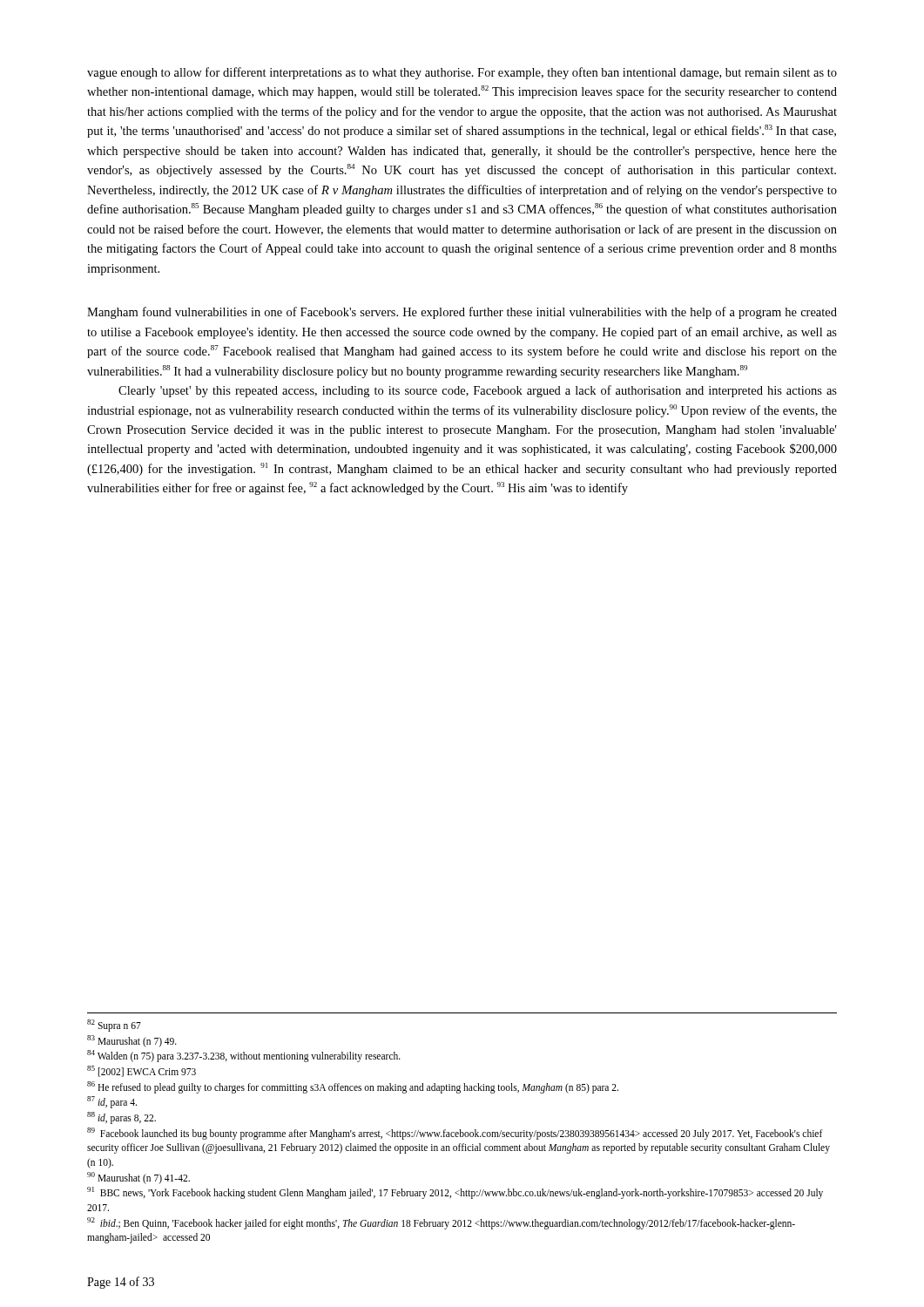Viewport: 924px width, 1307px height.
Task: Locate the text block that says "Clearly 'upset' by this repeated"
Action: (462, 439)
